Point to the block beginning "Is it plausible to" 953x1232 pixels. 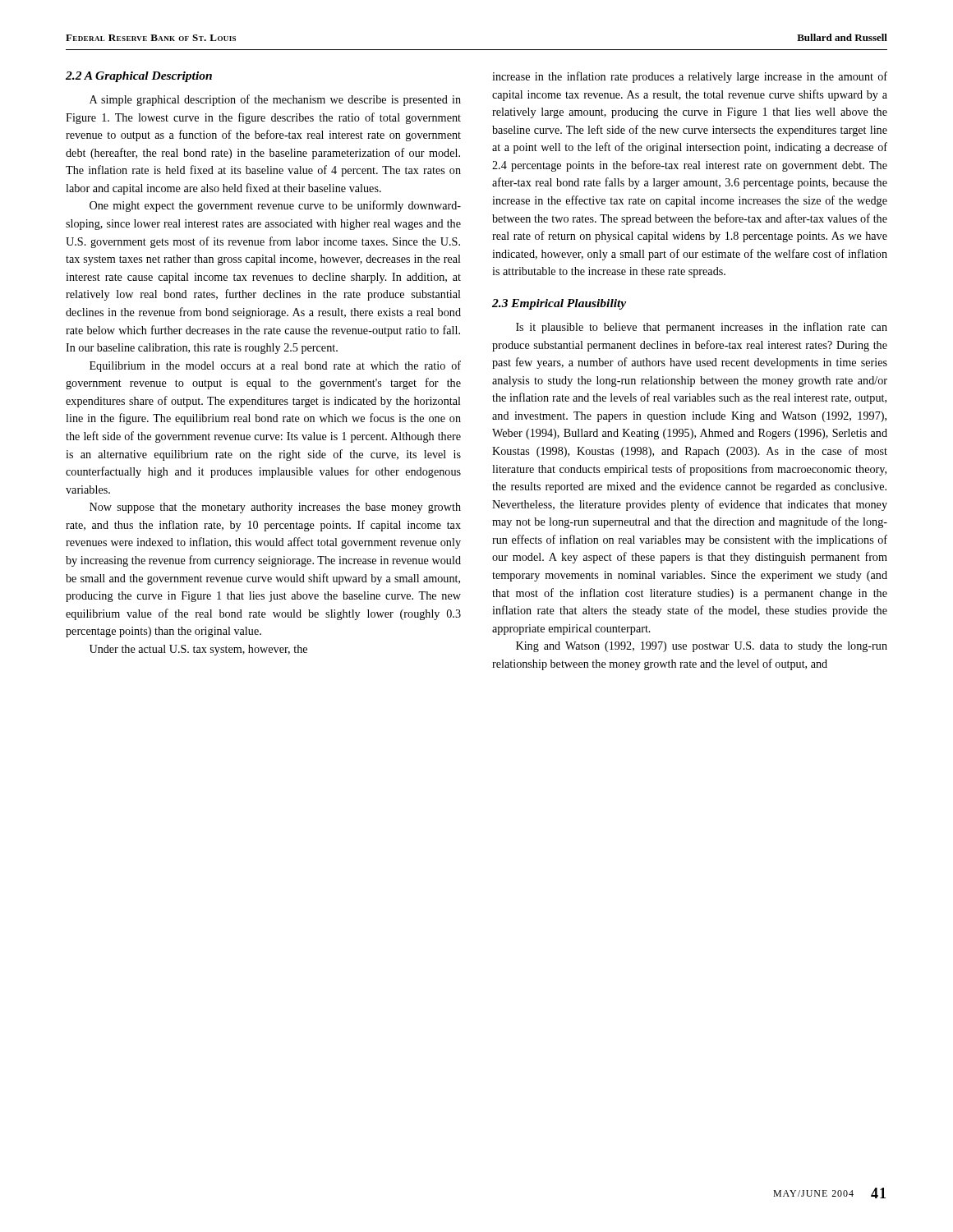[x=690, y=496]
